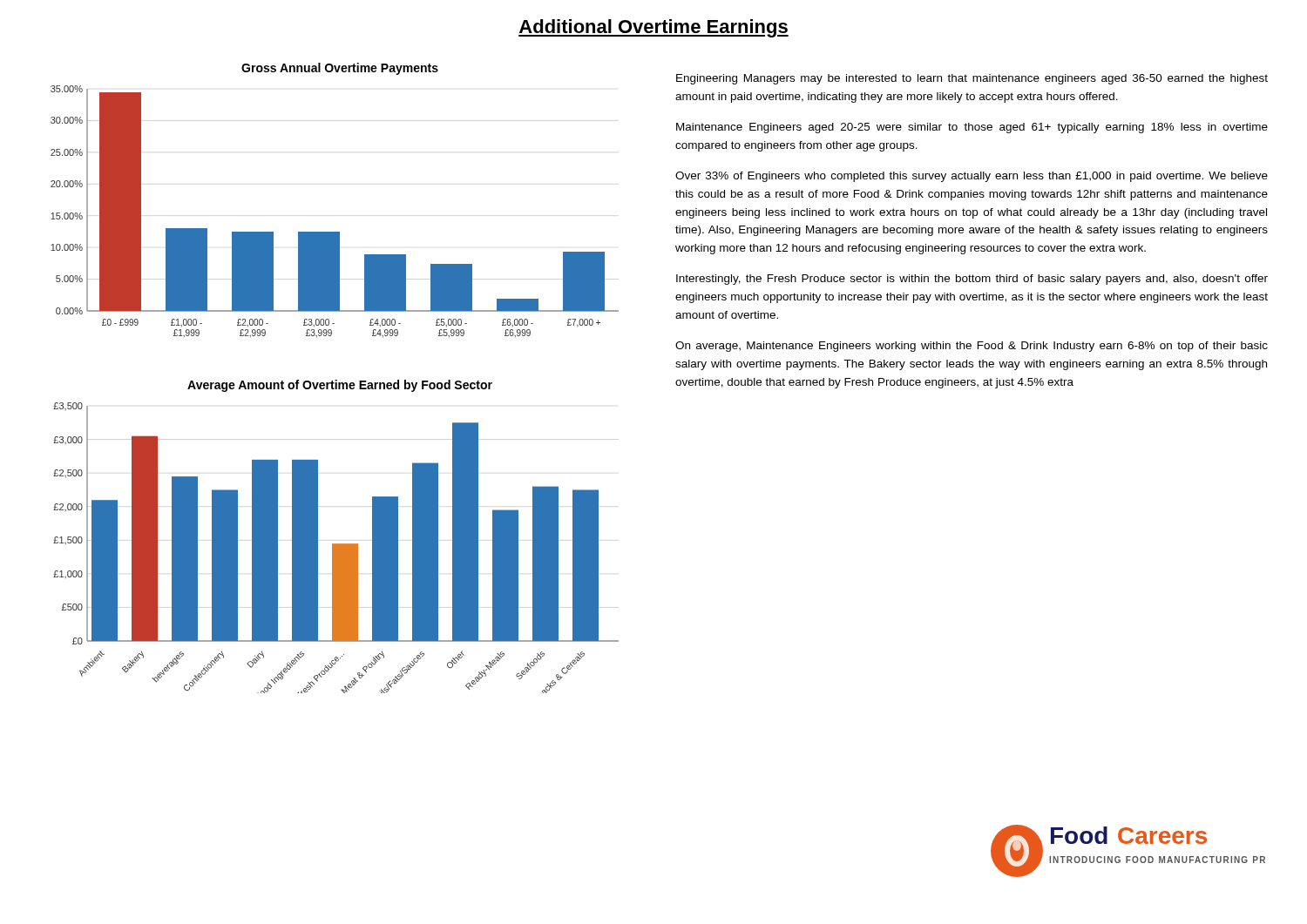Point to the block beginning "Over 33% of Engineers who completed this"
The width and height of the screenshot is (1307, 924).
coord(972,213)
